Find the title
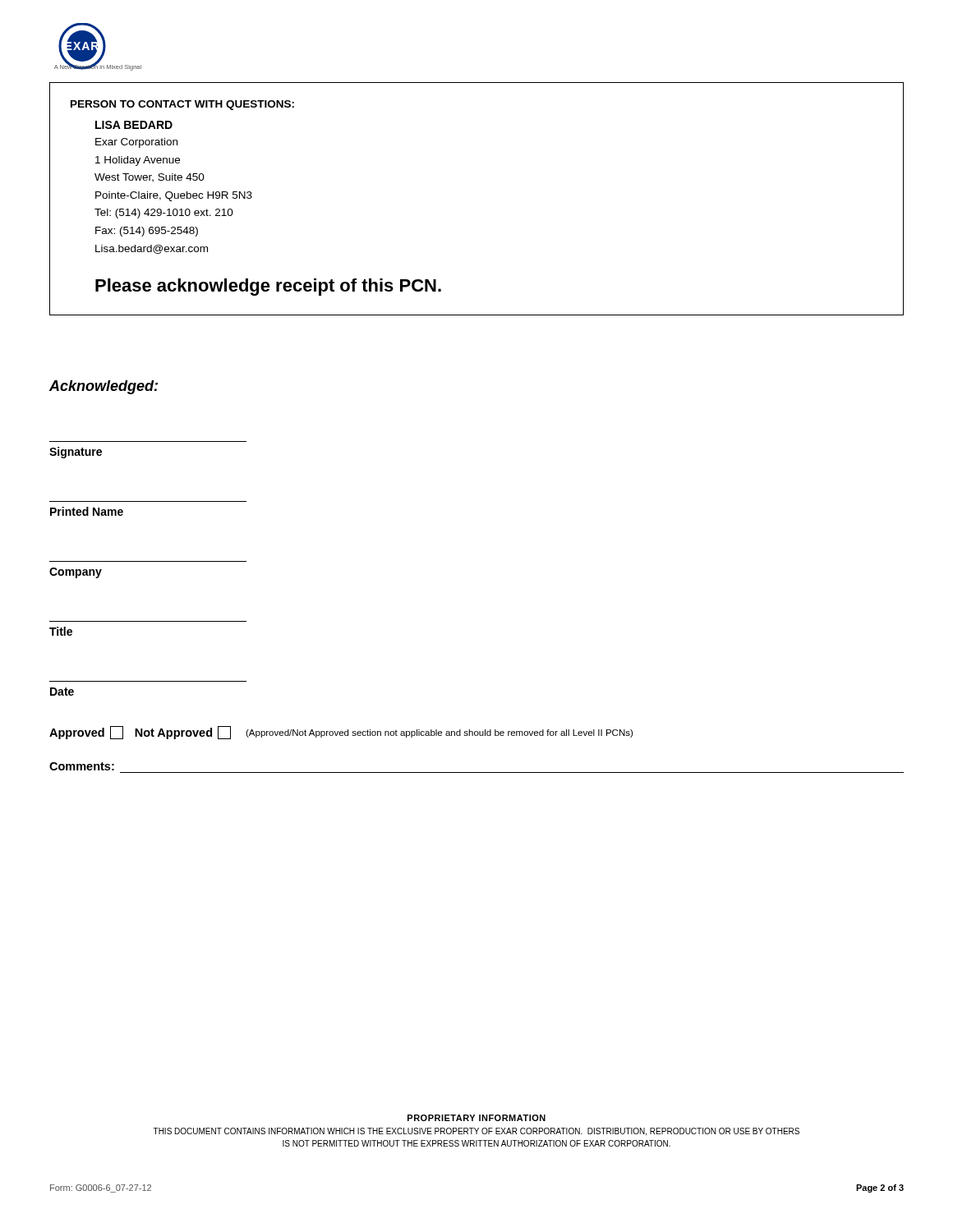 click(x=104, y=386)
